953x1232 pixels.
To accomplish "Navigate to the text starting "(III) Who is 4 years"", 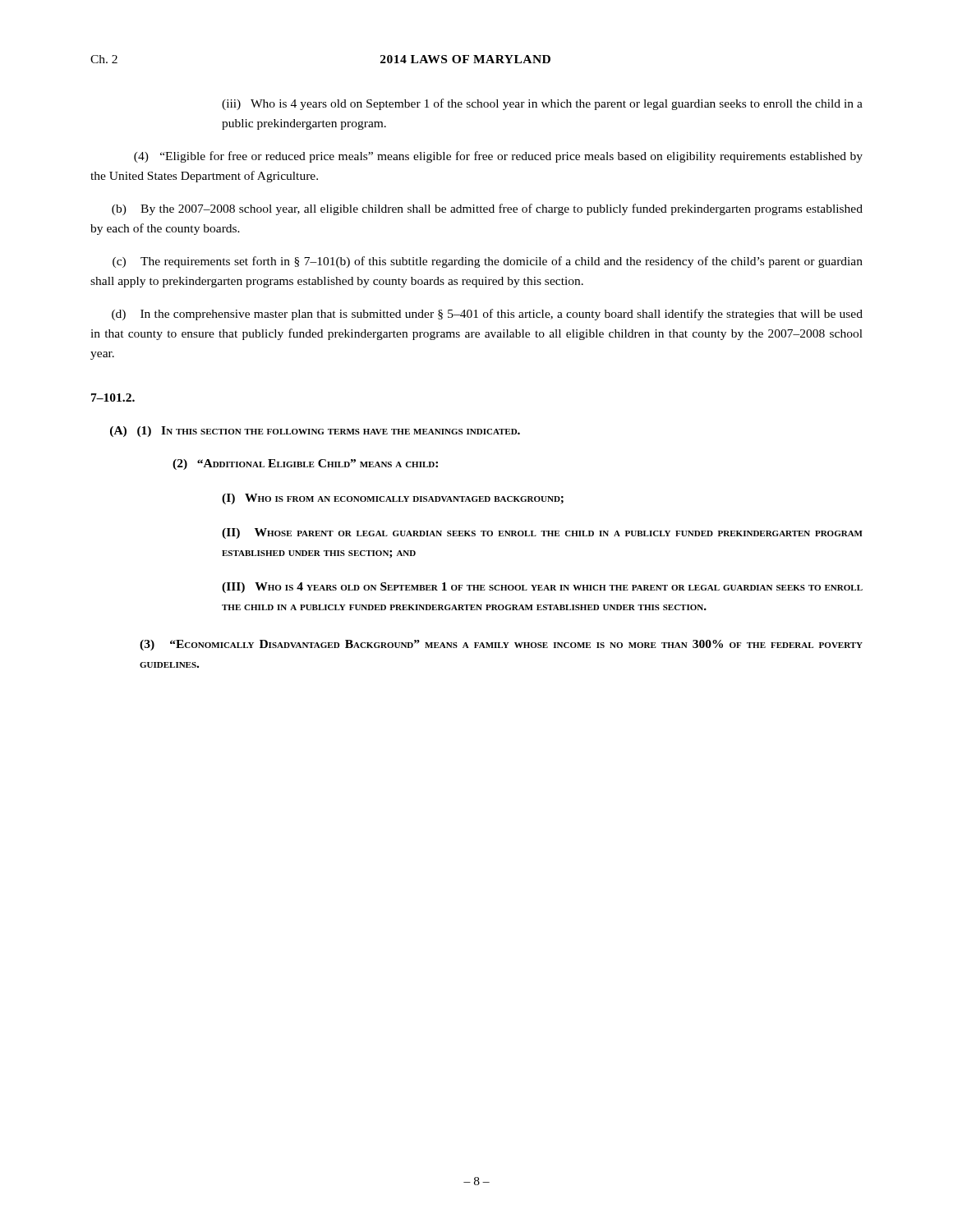I will click(542, 596).
